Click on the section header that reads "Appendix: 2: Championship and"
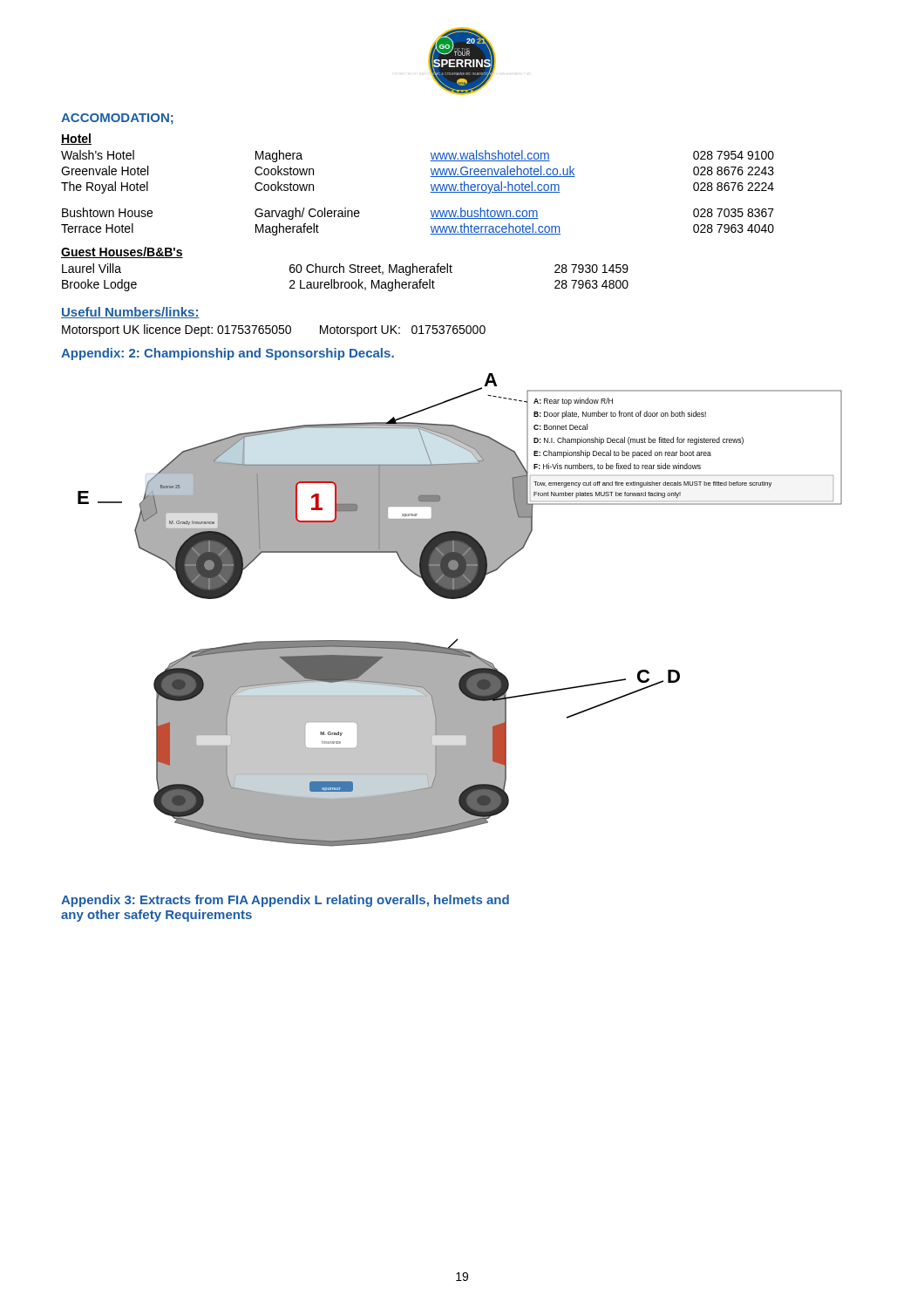The height and width of the screenshot is (1308, 924). coord(228,353)
